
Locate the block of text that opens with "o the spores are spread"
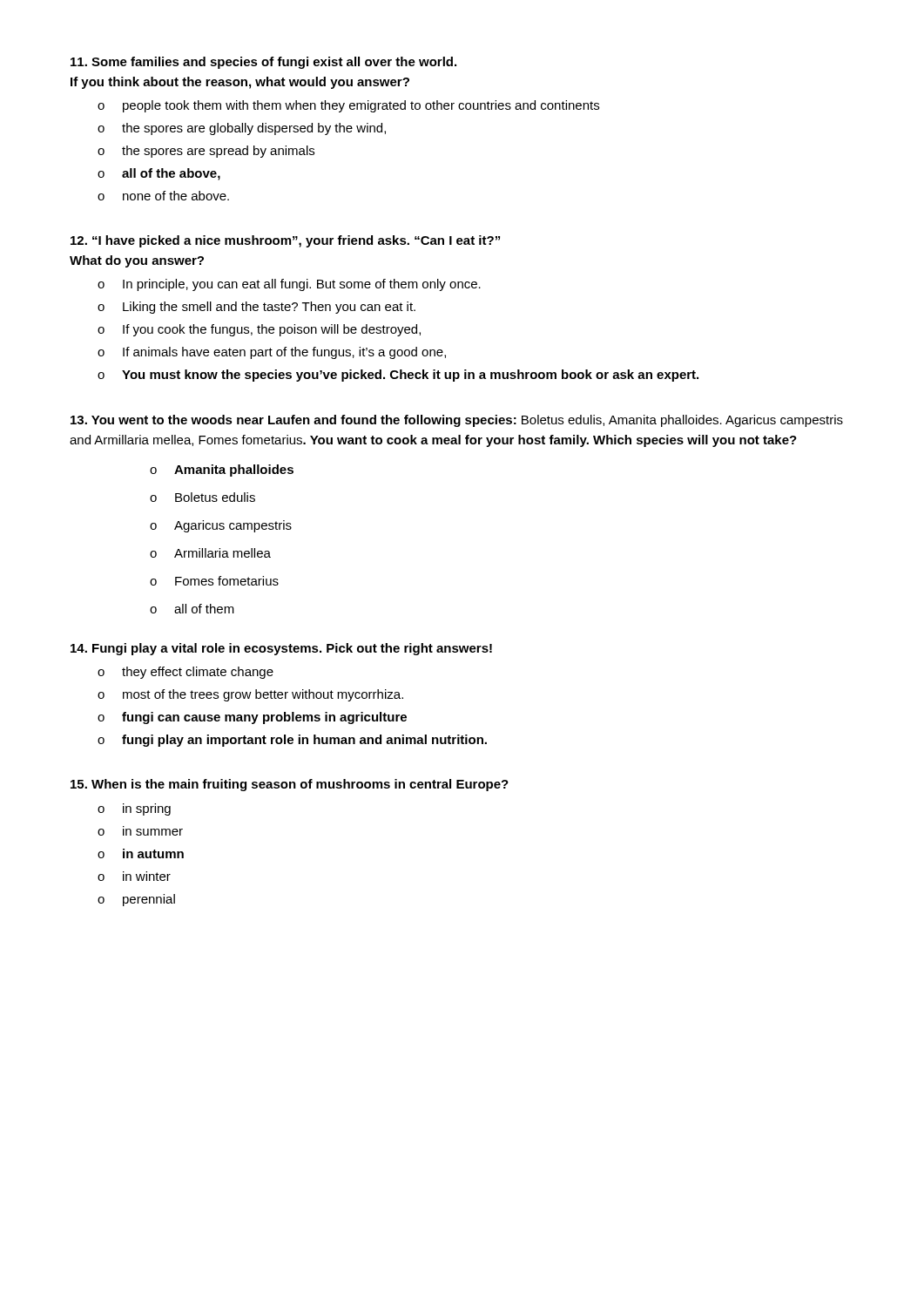click(206, 152)
